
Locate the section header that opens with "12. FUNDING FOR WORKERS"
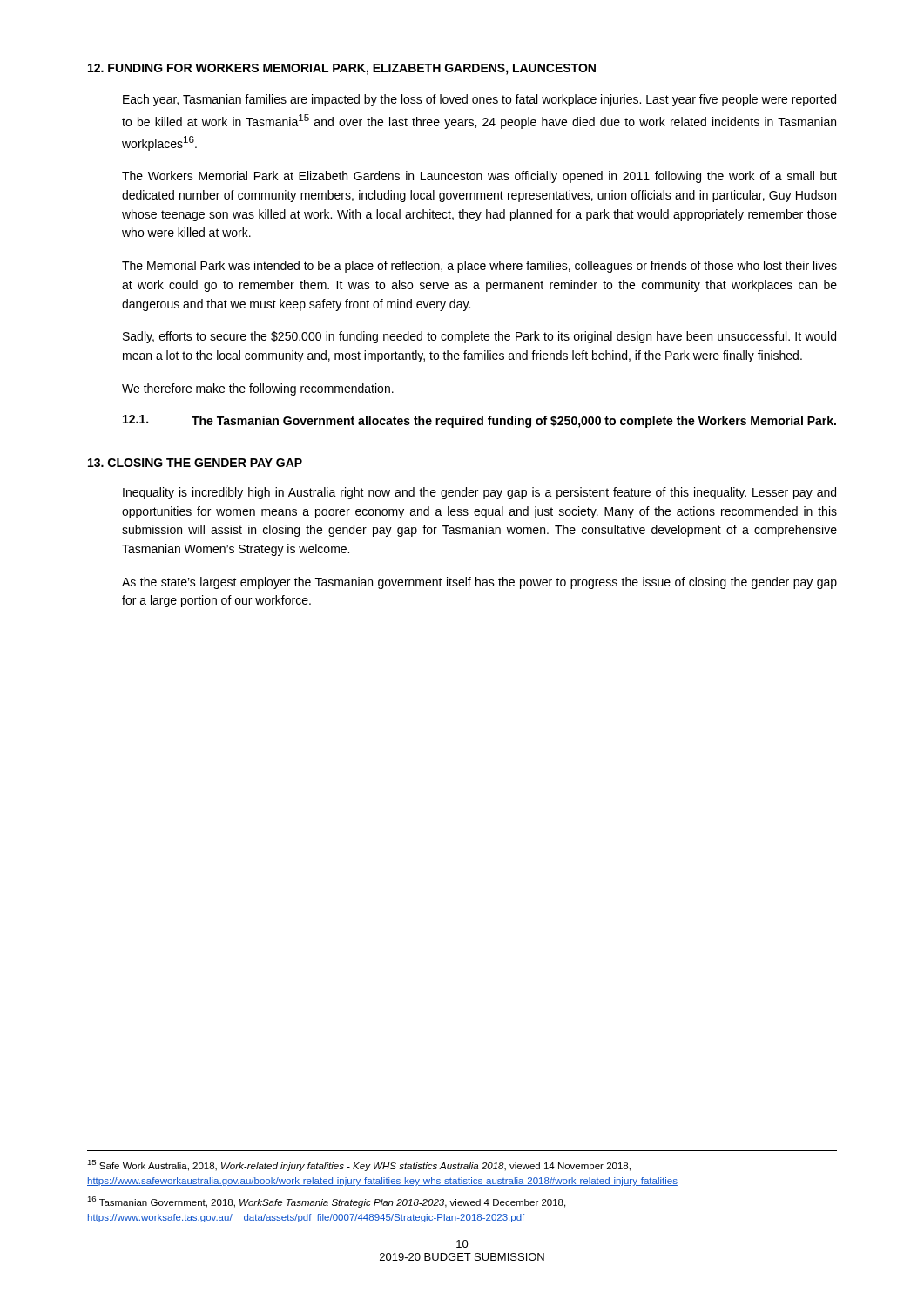click(x=342, y=68)
